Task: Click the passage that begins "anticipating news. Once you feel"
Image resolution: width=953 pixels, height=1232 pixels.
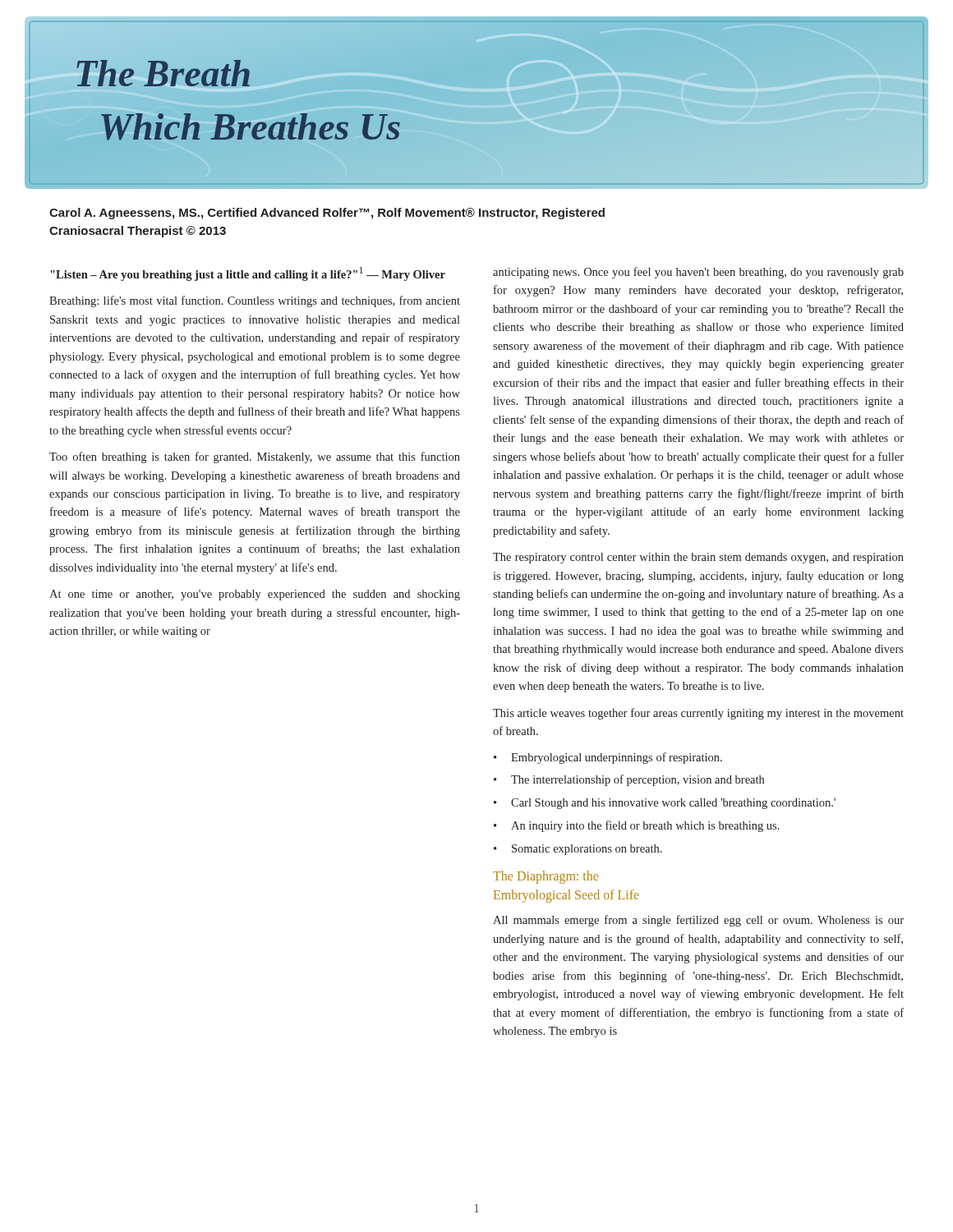Action: tap(698, 502)
